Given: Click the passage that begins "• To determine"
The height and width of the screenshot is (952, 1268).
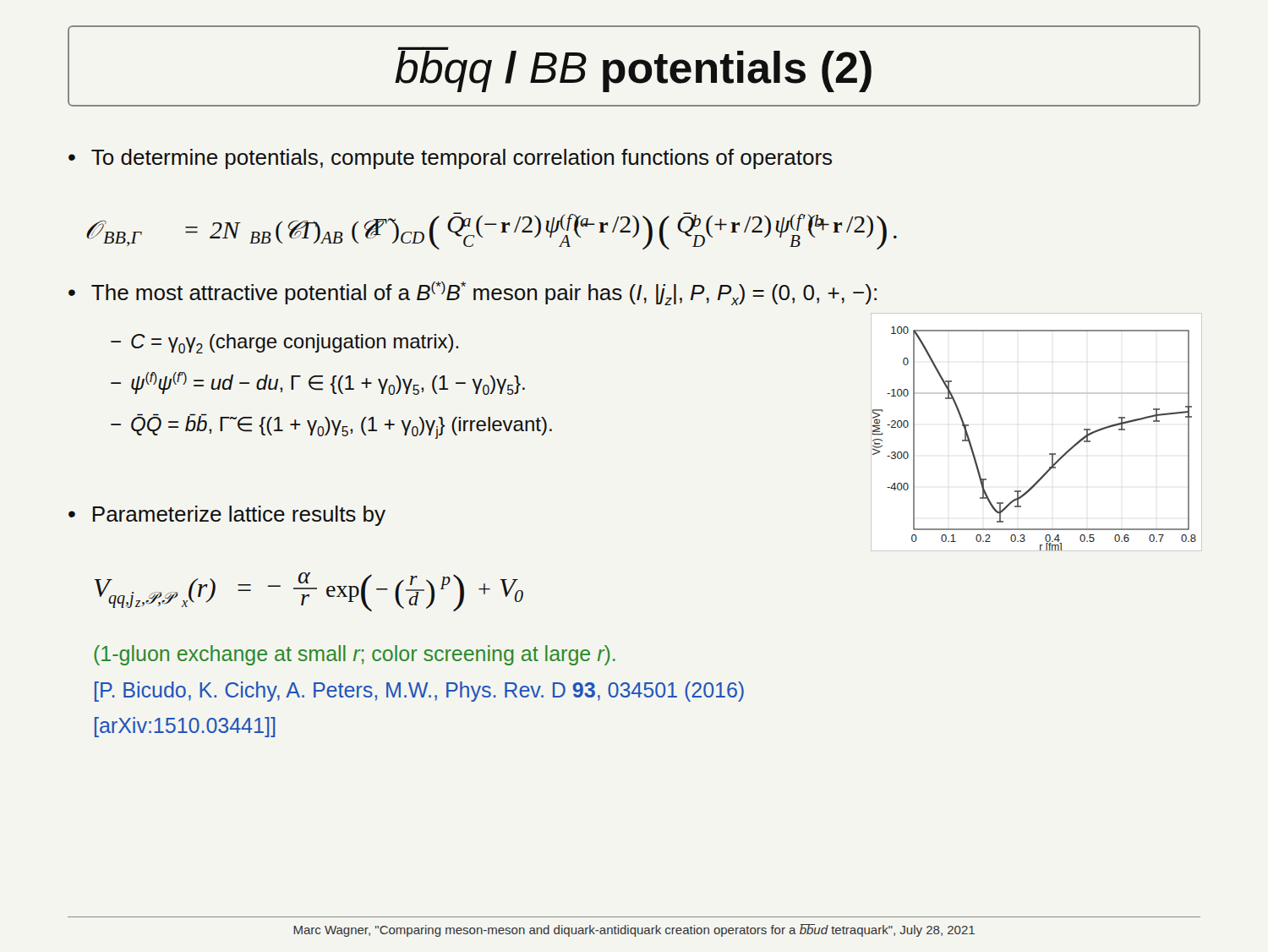Looking at the screenshot, I should pyautogui.click(x=450, y=157).
